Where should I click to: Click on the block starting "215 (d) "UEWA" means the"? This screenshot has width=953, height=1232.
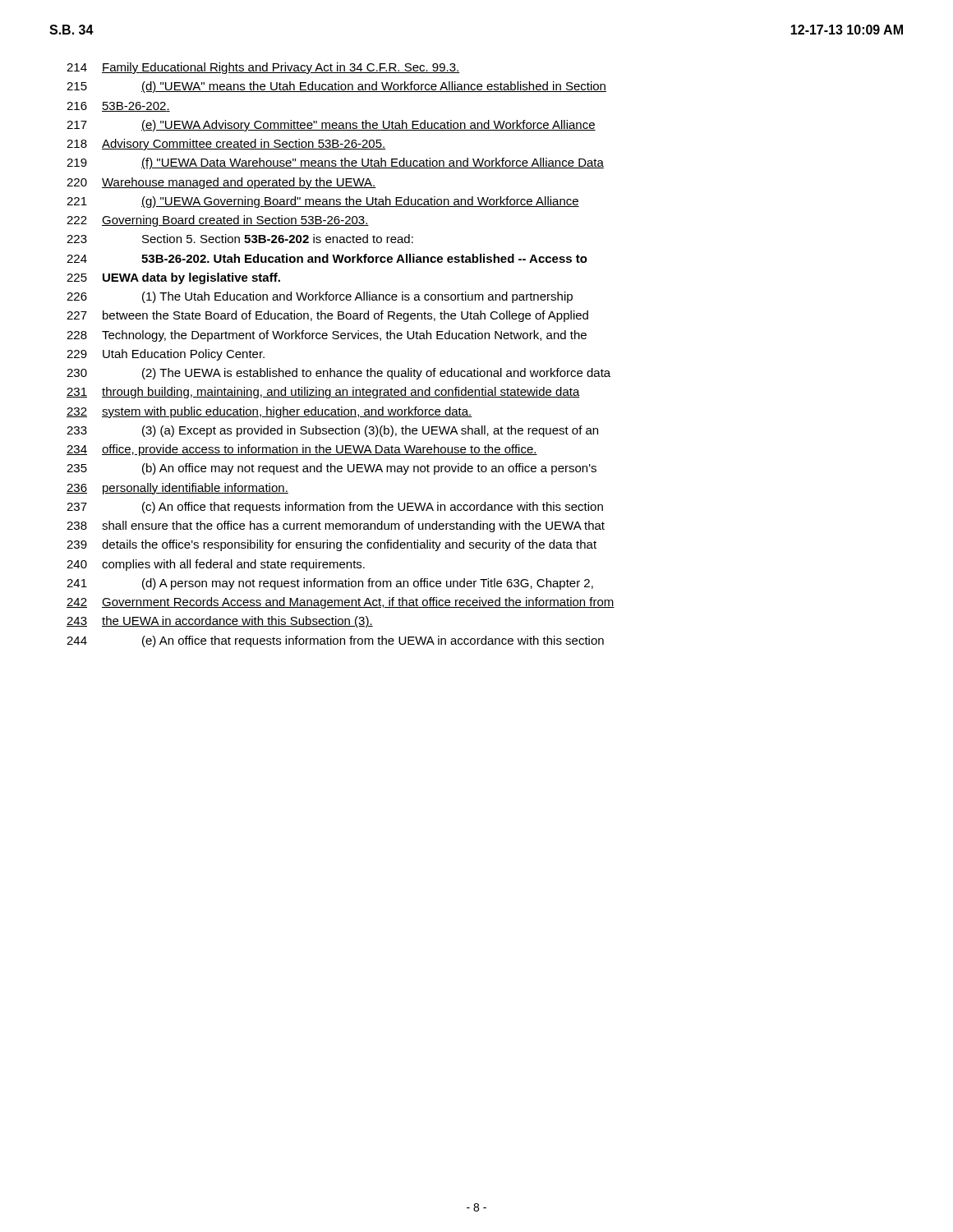coord(476,86)
